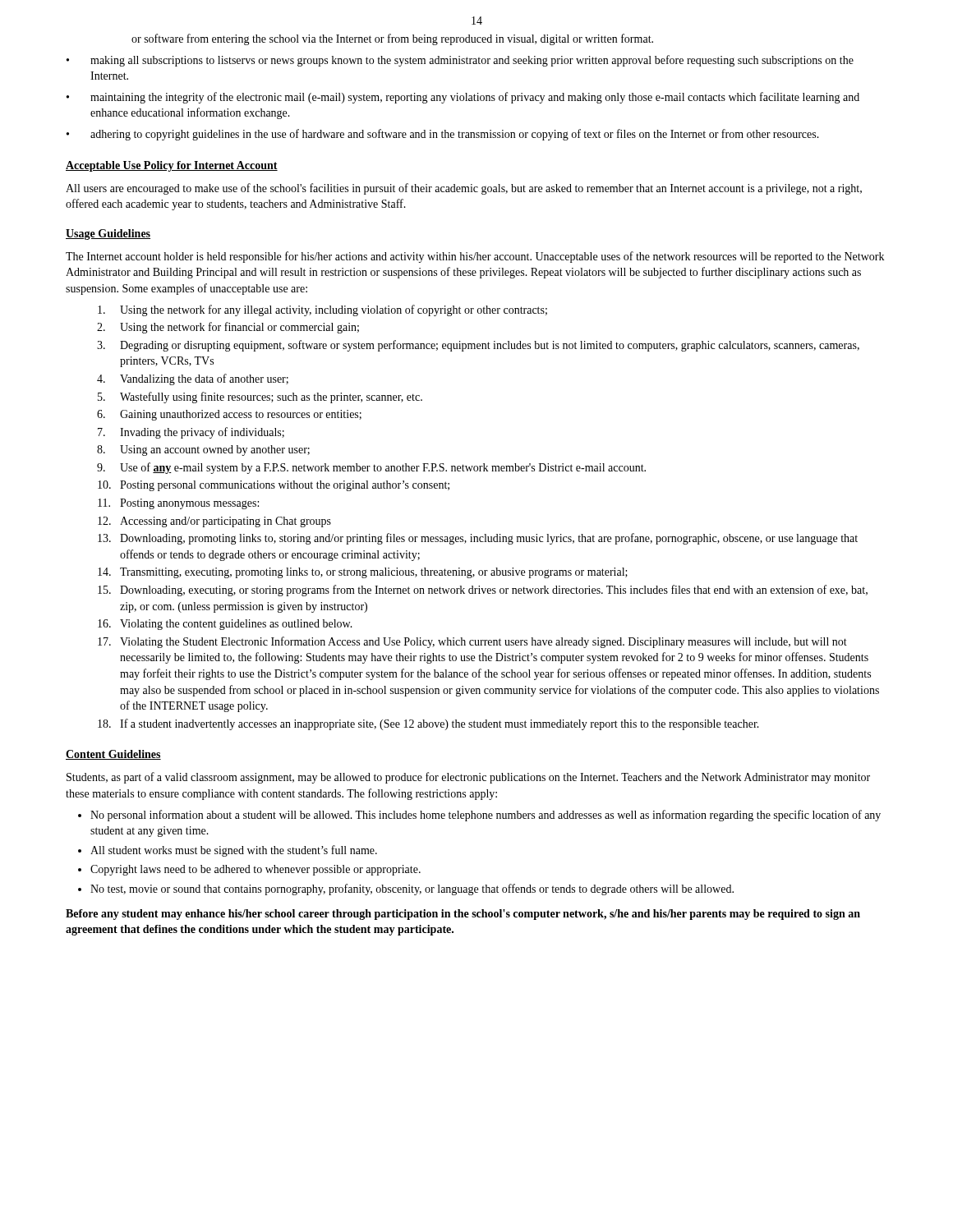This screenshot has height=1232, width=953.
Task: Point to the passage starting "Before any student"
Action: (x=463, y=921)
